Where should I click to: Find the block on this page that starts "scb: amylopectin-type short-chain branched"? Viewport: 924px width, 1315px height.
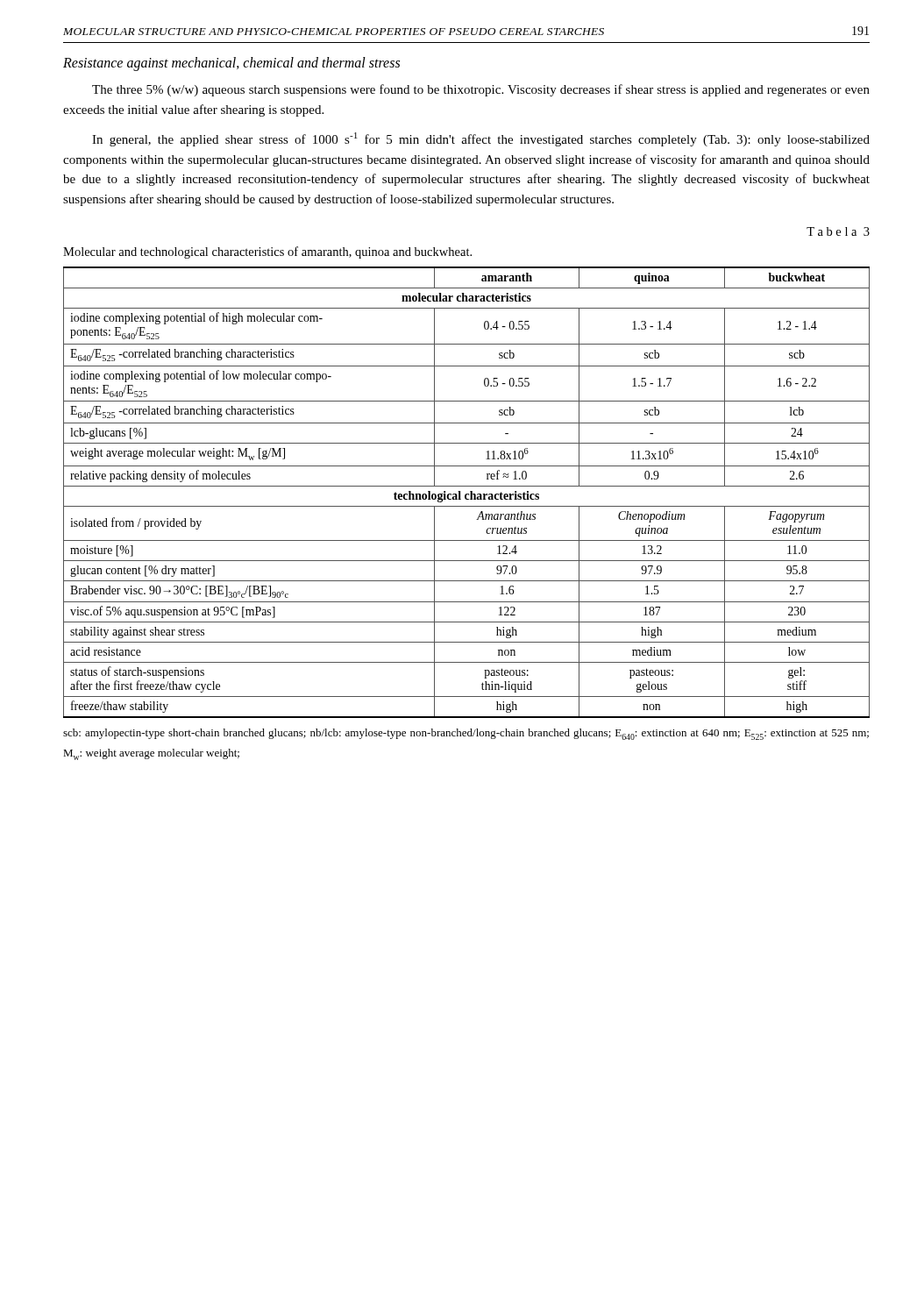click(x=466, y=744)
